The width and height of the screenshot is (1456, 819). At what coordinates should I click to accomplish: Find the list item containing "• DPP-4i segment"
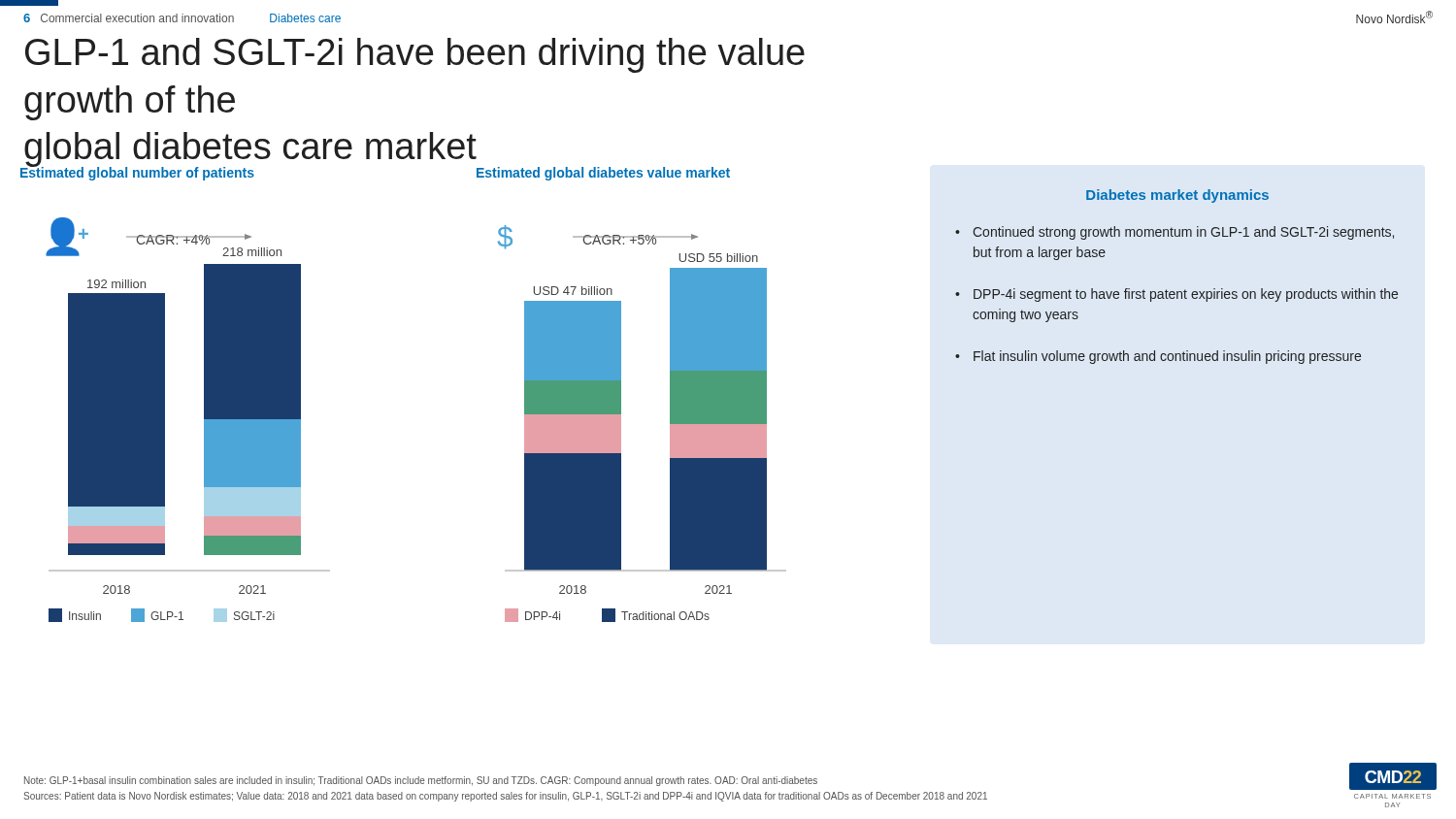point(1177,303)
